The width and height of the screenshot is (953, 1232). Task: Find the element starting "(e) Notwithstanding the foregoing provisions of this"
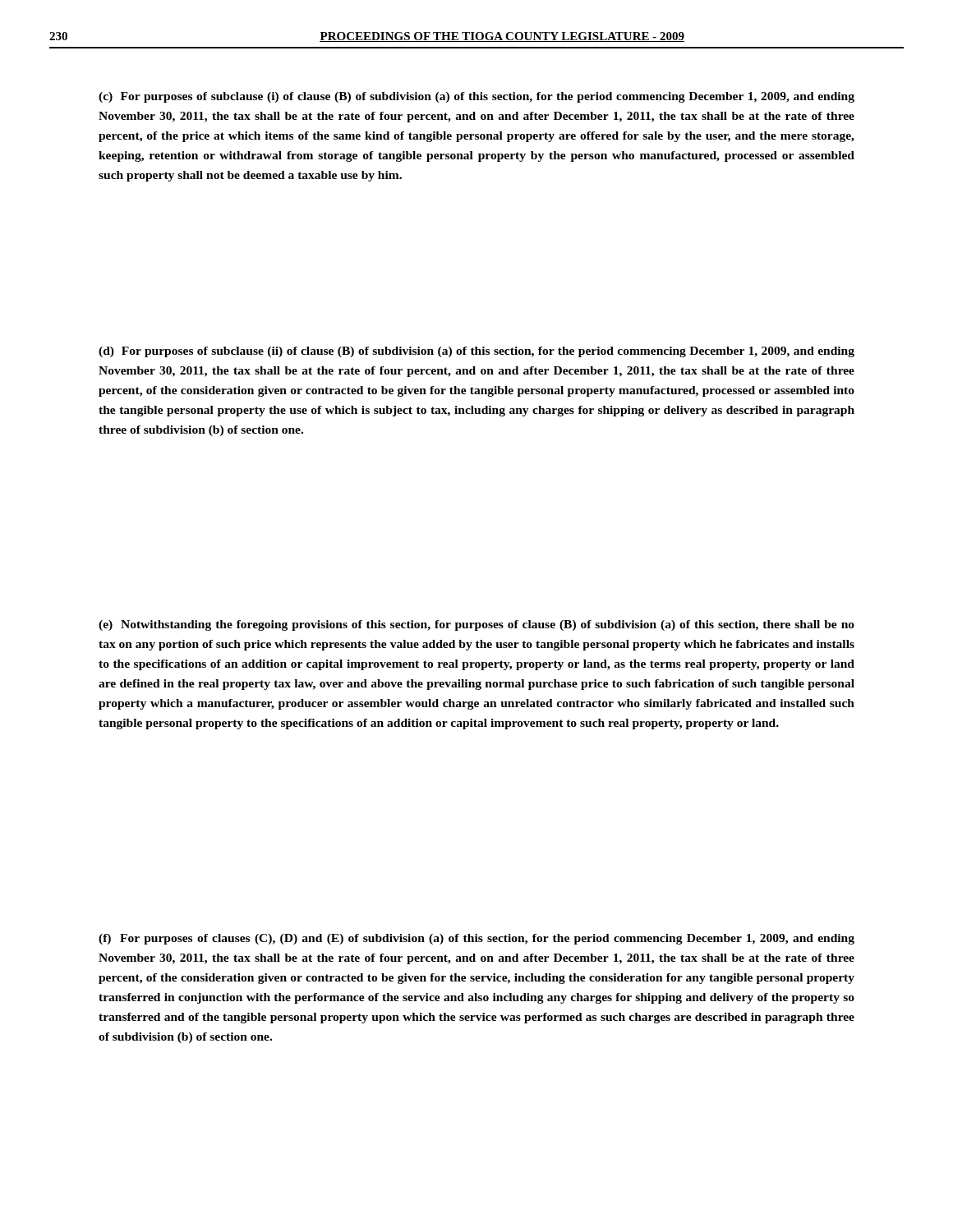pyautogui.click(x=476, y=673)
